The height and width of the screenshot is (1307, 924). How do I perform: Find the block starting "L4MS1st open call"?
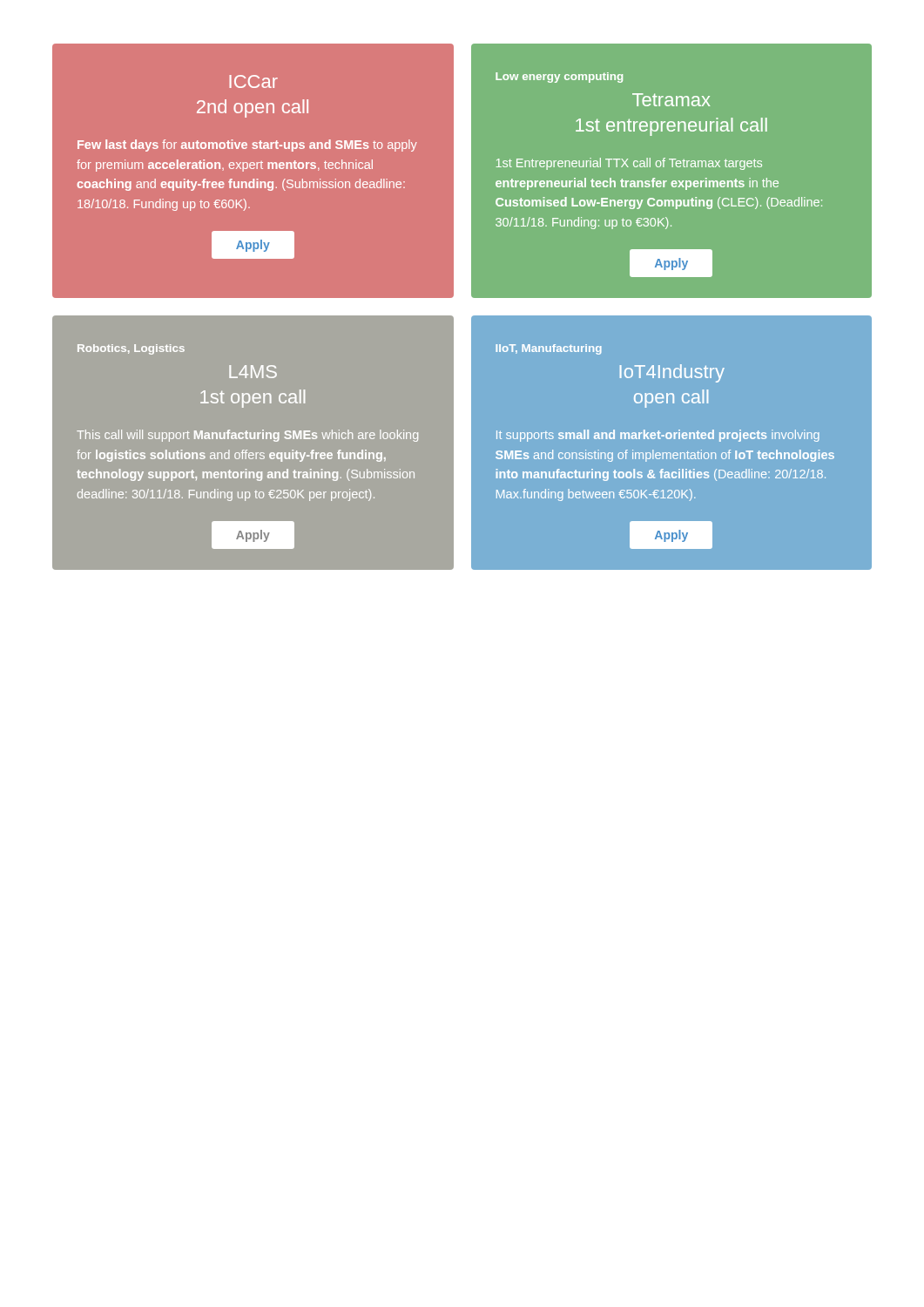[253, 384]
